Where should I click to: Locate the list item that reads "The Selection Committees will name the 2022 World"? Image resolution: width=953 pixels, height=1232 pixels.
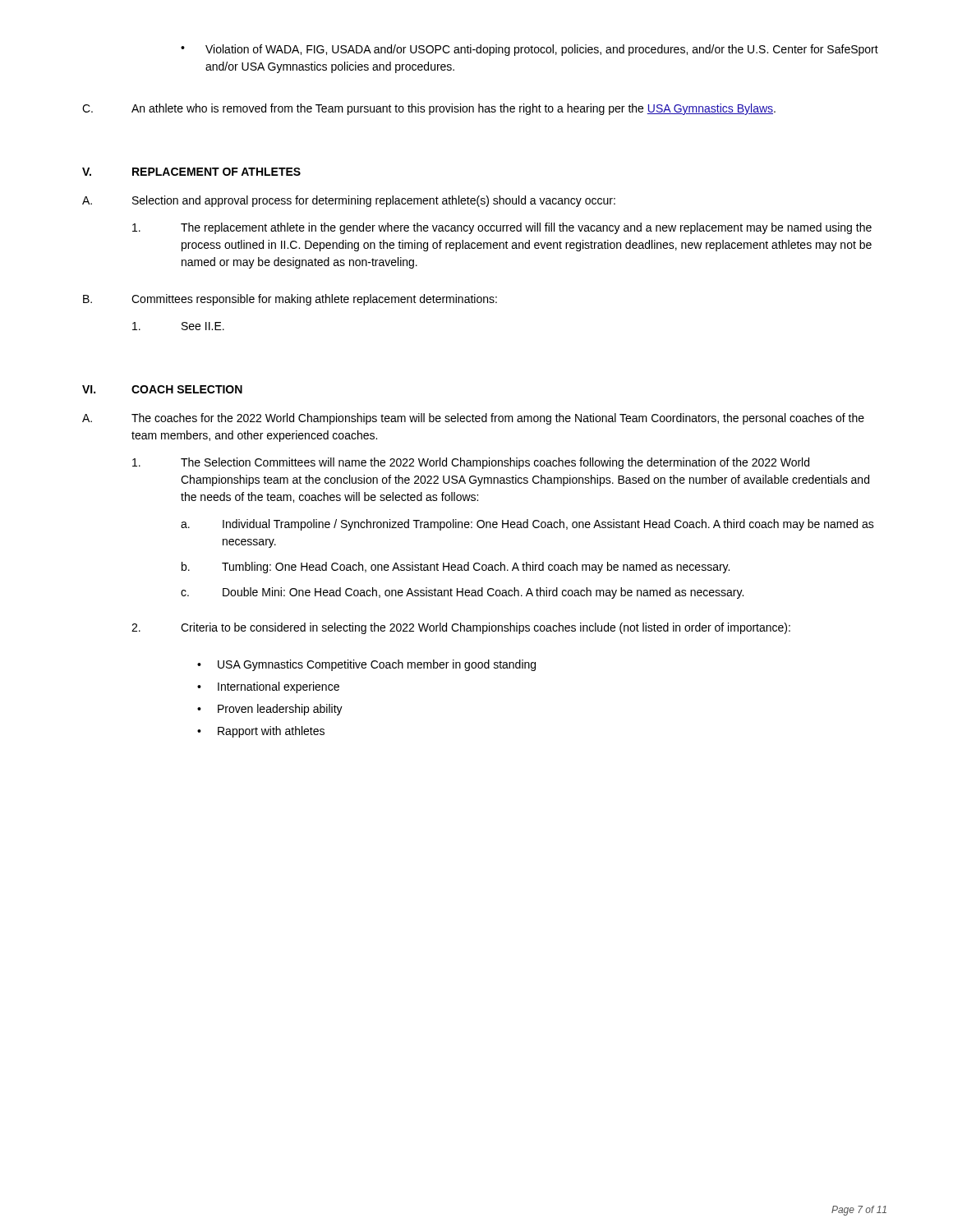click(x=509, y=480)
